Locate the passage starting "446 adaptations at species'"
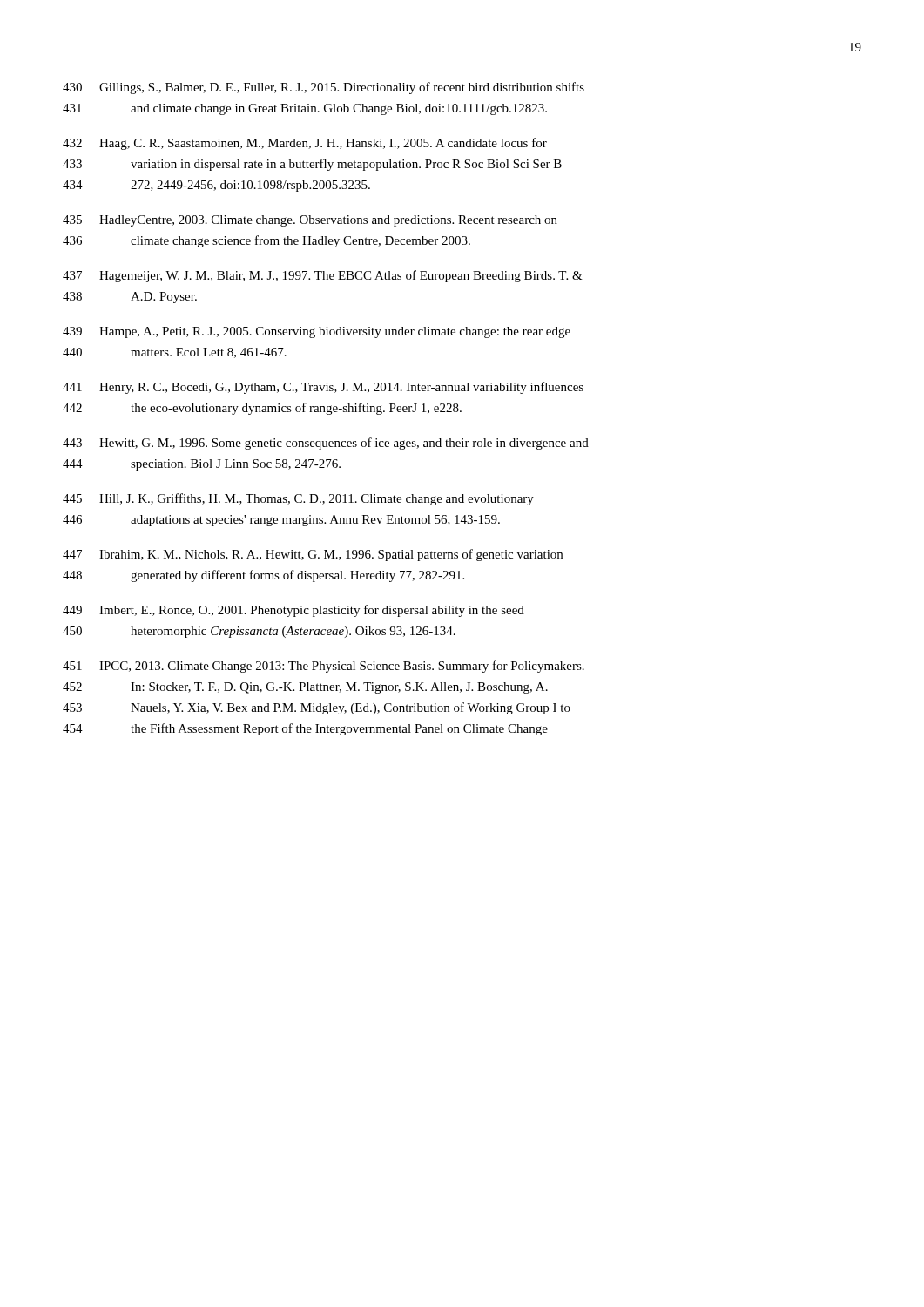The width and height of the screenshot is (924, 1307). 462,519
